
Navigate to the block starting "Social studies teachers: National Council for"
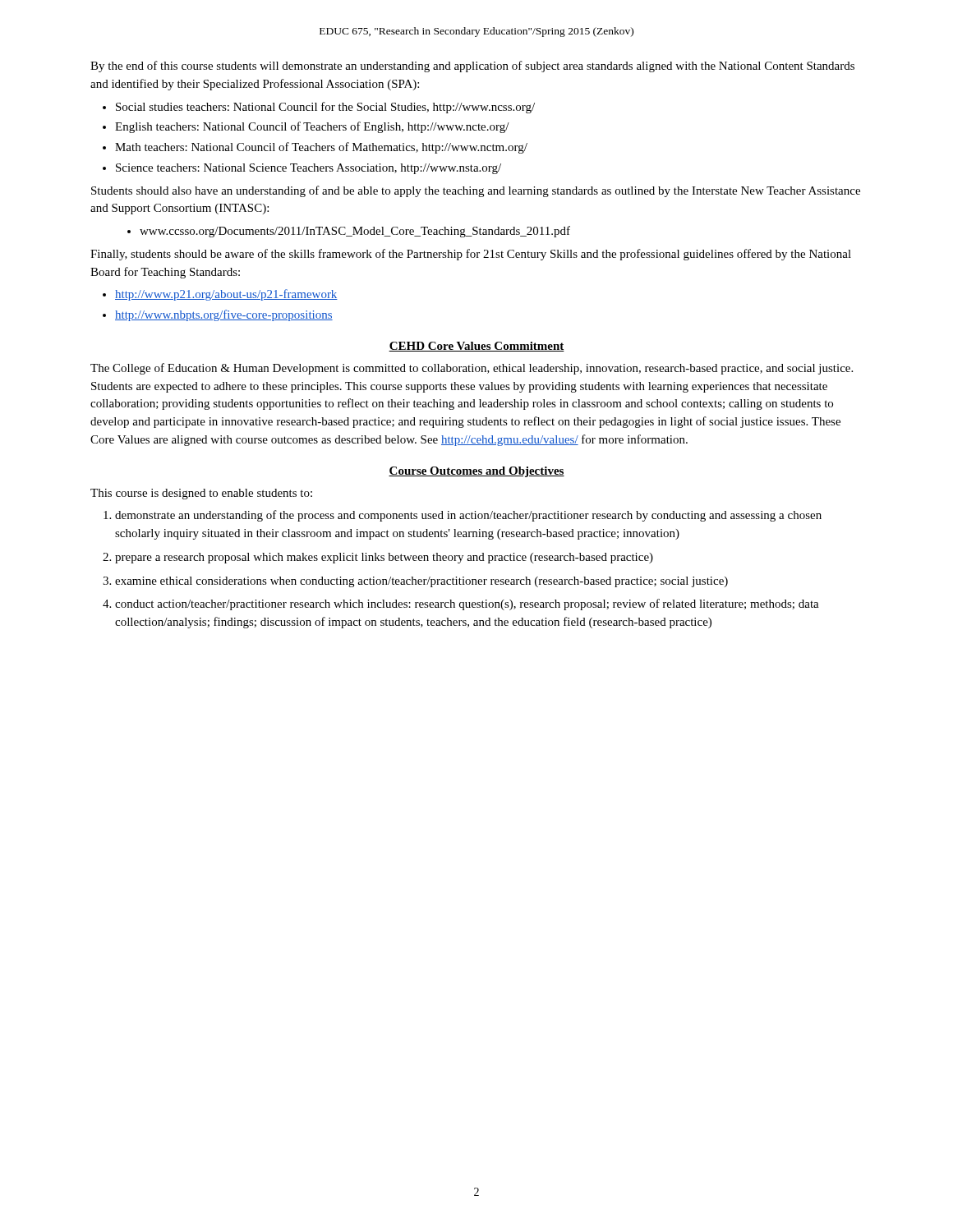[x=325, y=106]
